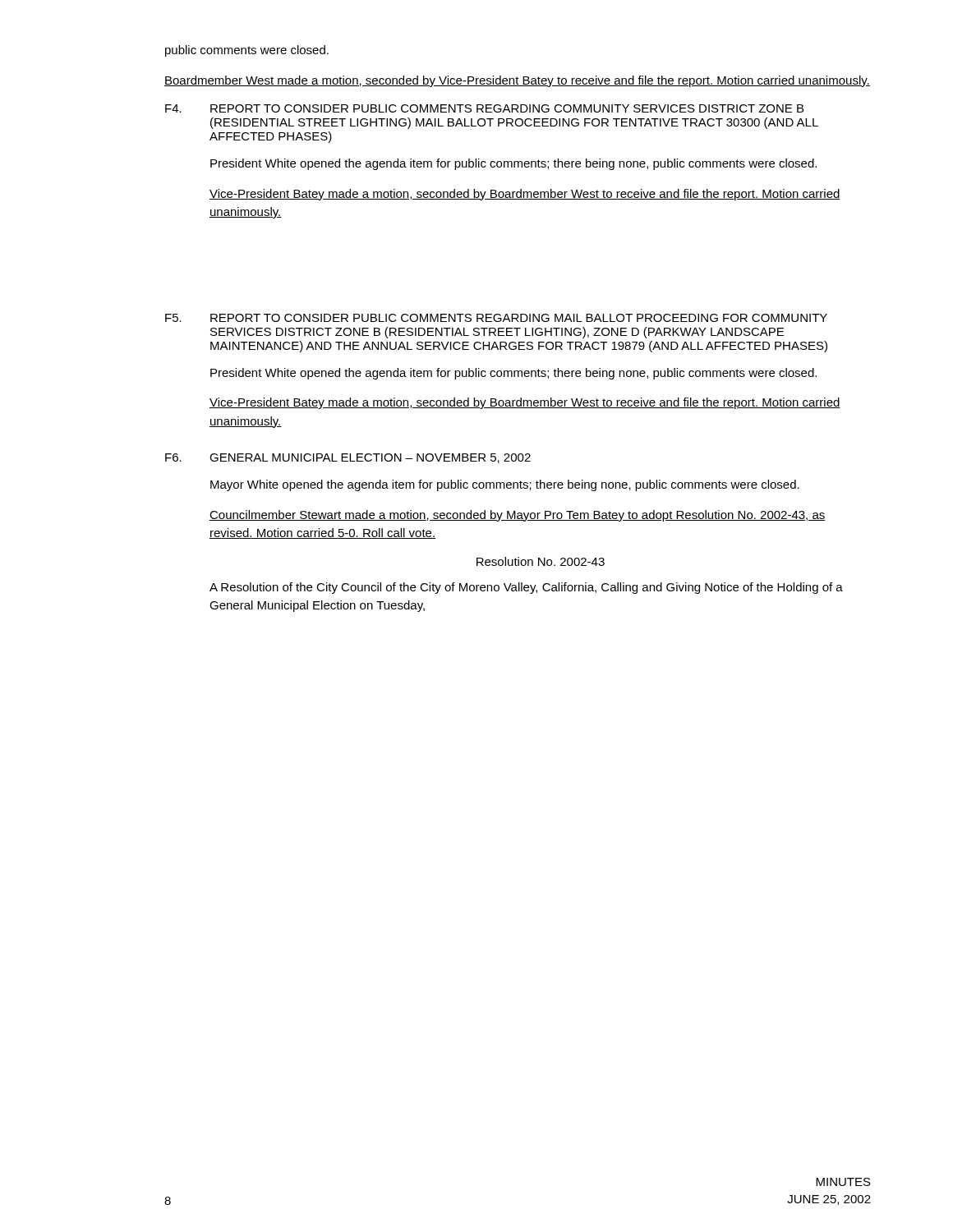
Task: Find the list item containing "F5. REPORT TO CONSIDER"
Action: [518, 376]
